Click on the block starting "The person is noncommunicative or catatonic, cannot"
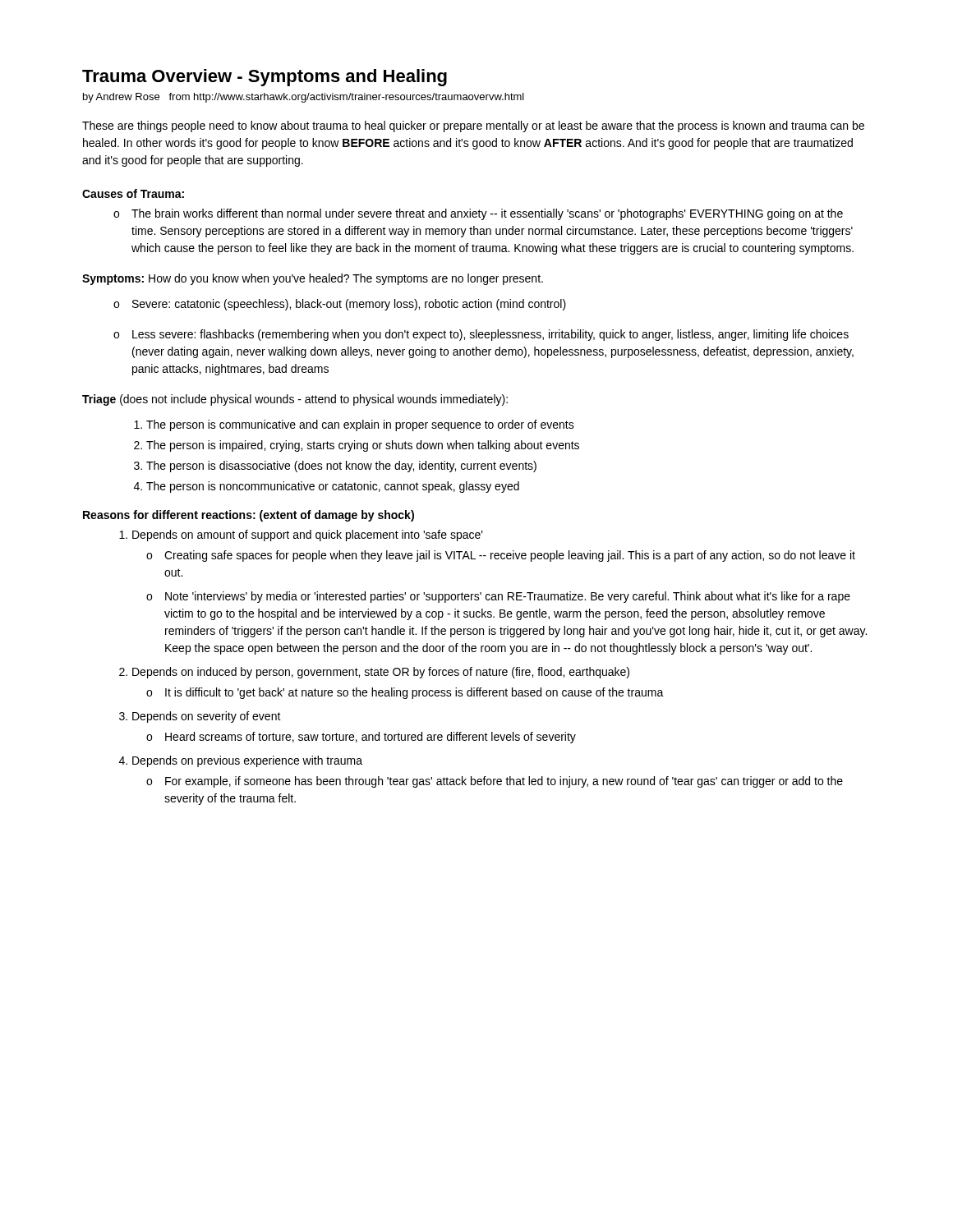The height and width of the screenshot is (1232, 953). coord(476,487)
